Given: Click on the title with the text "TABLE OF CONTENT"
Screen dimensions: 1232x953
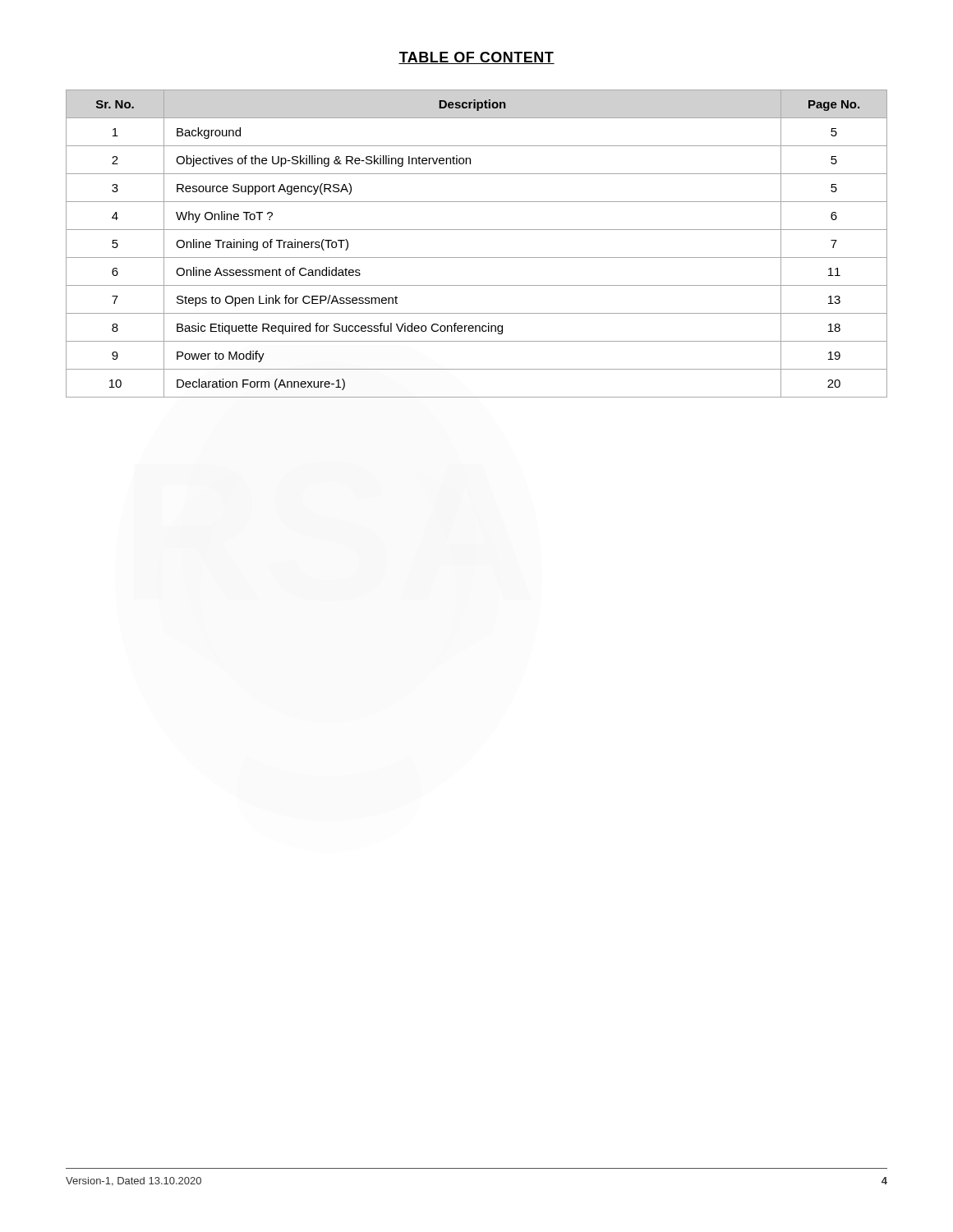Looking at the screenshot, I should click(x=476, y=57).
